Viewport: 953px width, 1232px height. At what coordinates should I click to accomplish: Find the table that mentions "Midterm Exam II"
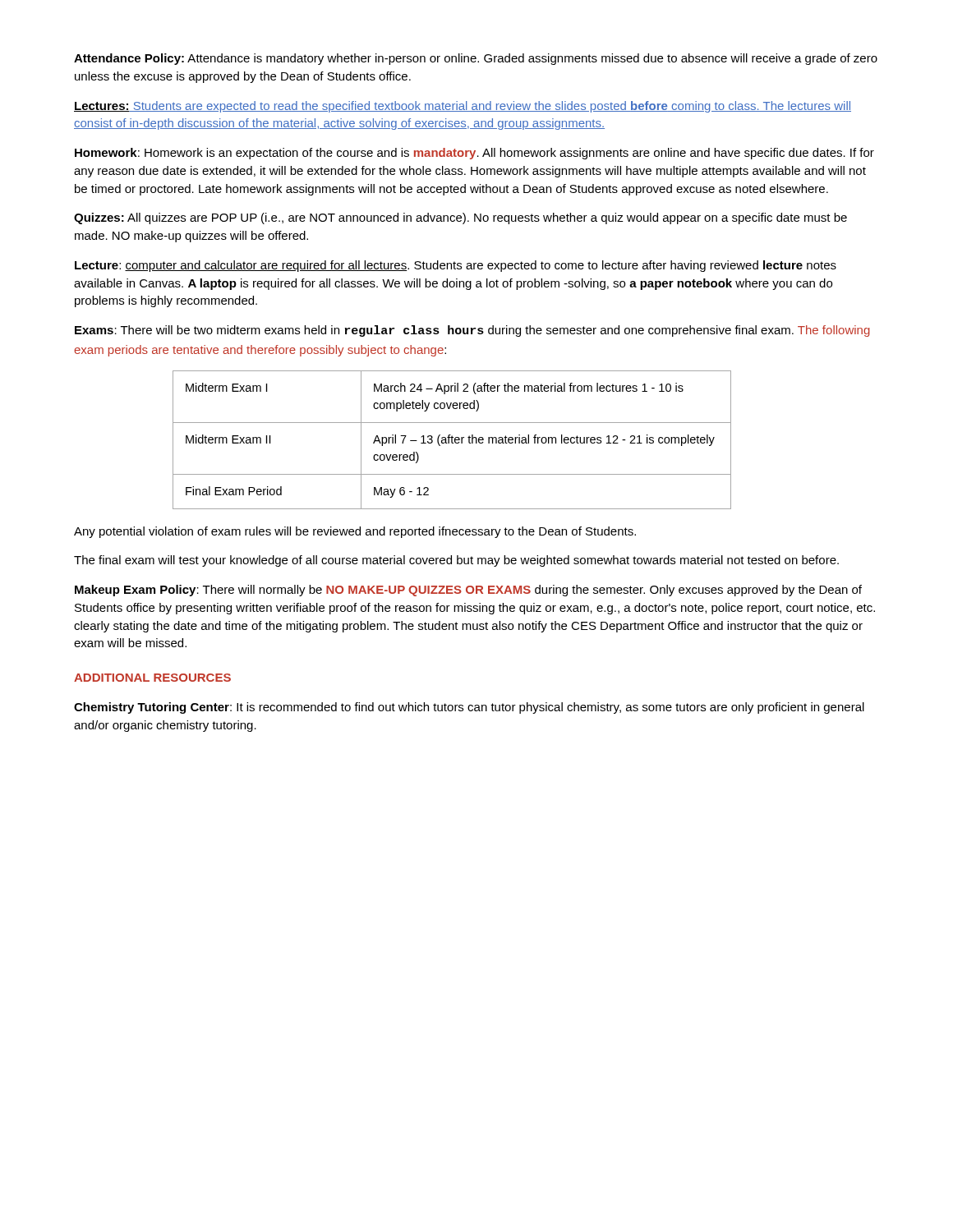tap(476, 439)
